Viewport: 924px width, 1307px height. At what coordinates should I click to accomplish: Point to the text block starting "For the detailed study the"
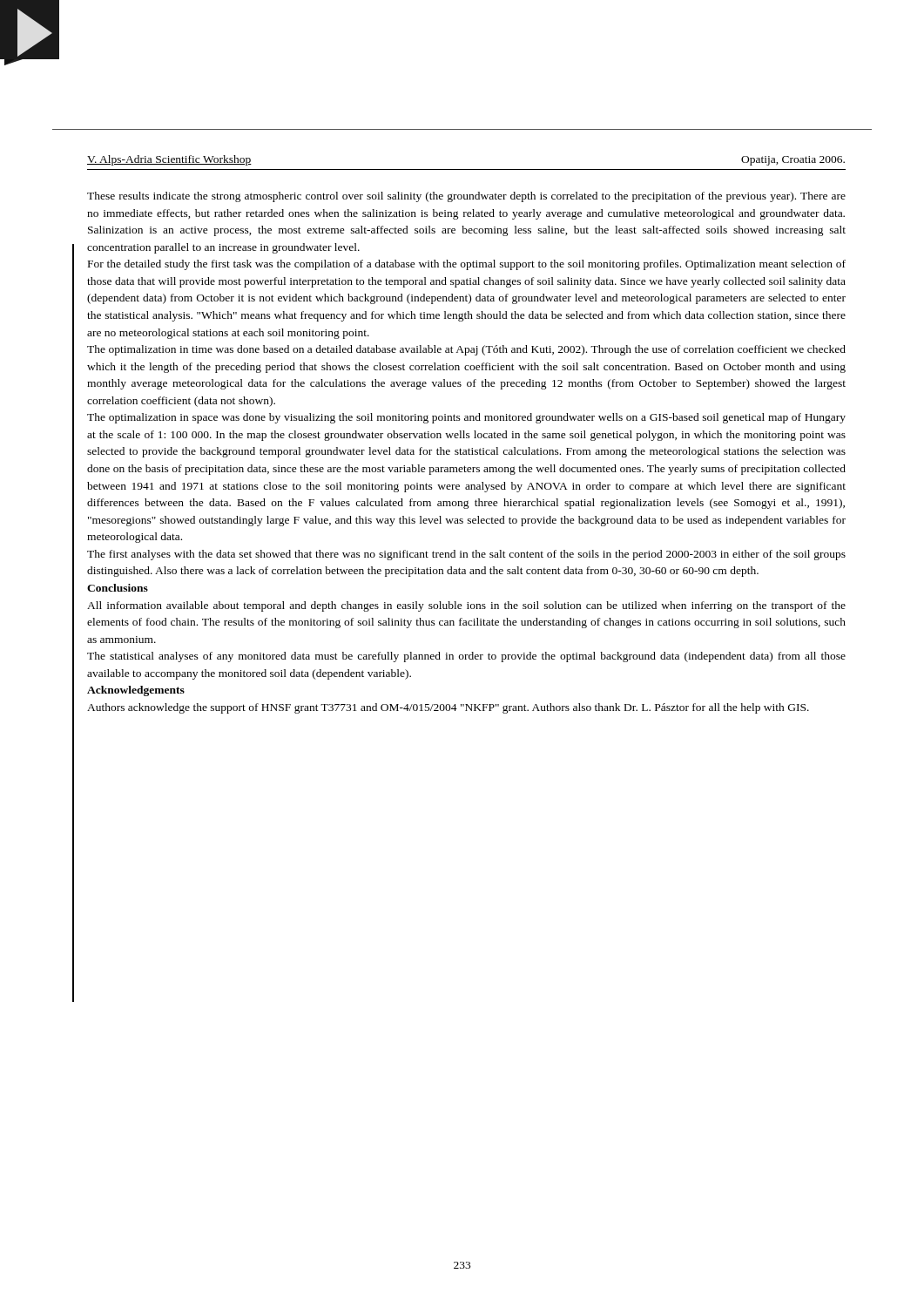(466, 298)
